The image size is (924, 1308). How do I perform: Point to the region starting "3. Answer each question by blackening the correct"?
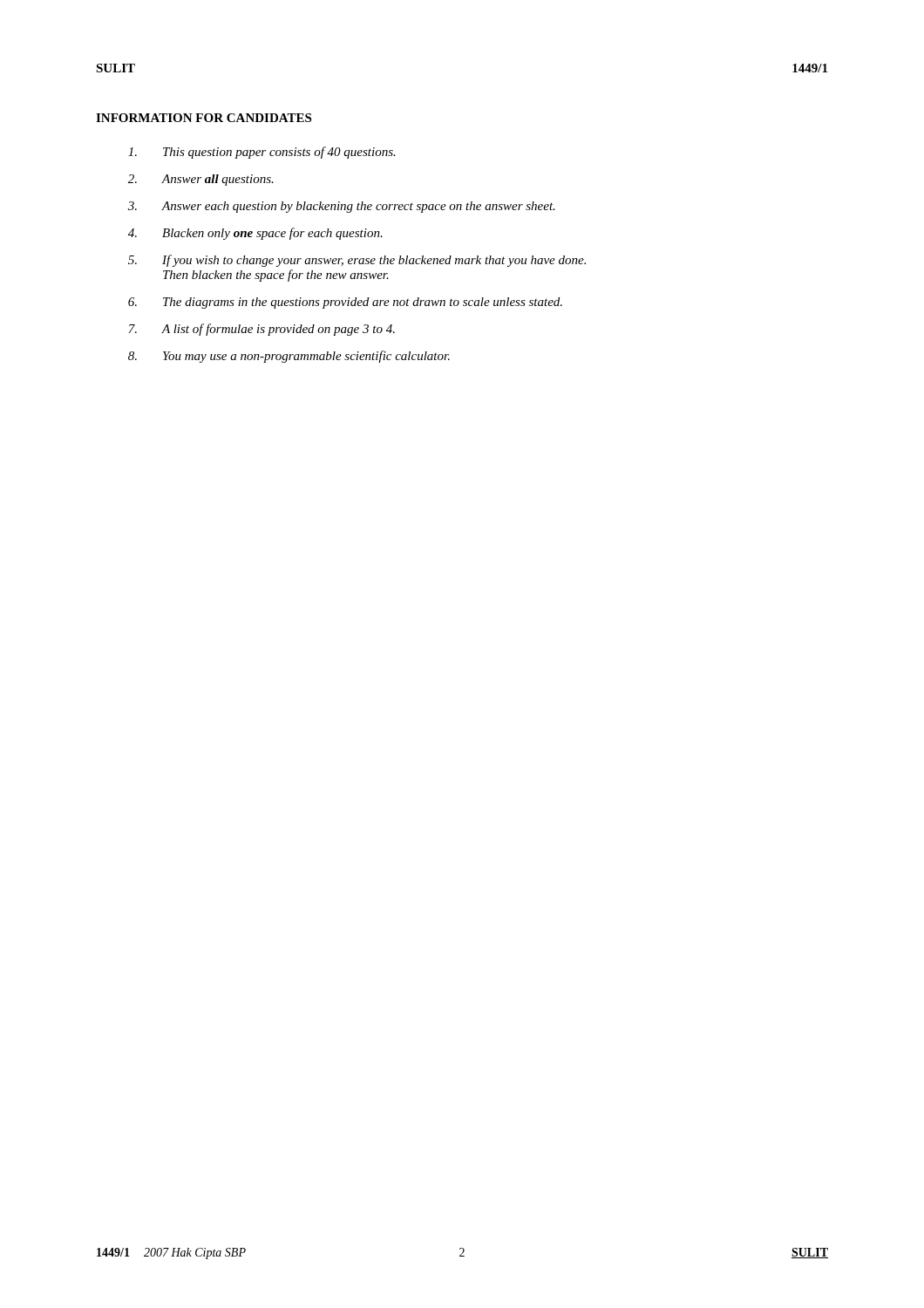point(462,206)
